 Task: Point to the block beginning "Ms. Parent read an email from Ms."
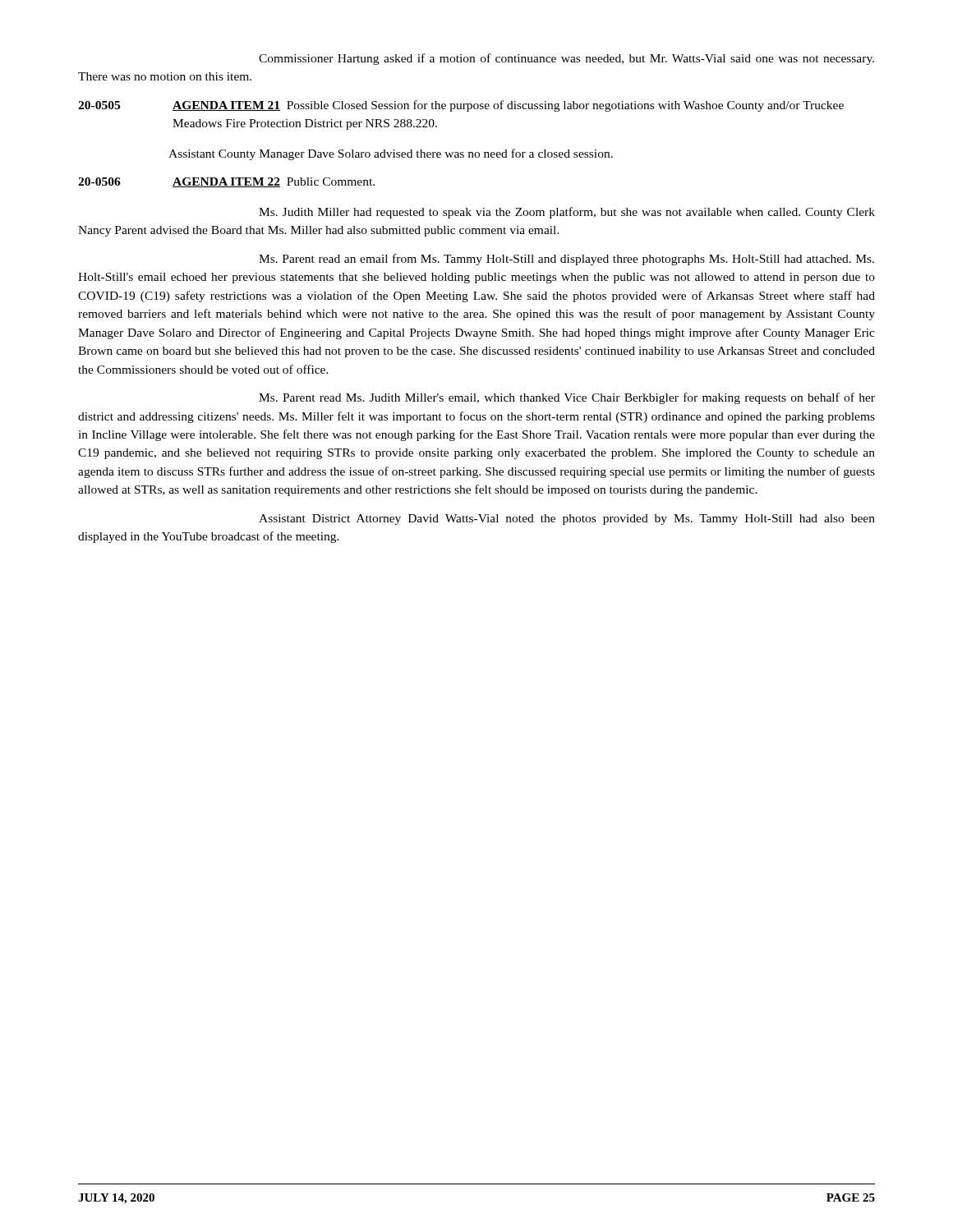pos(476,314)
